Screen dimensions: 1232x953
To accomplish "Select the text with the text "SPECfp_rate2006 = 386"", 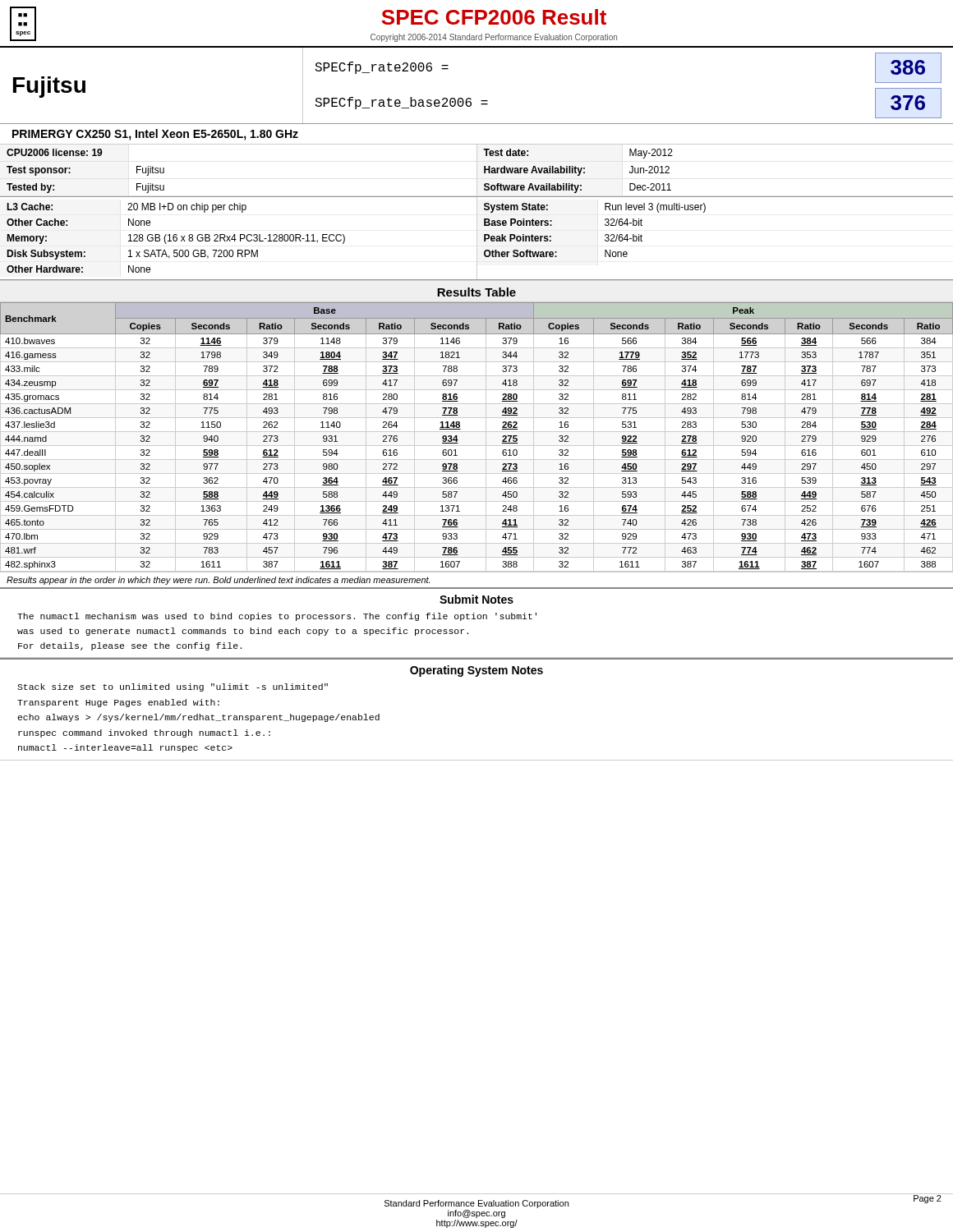I will coord(382,67).
